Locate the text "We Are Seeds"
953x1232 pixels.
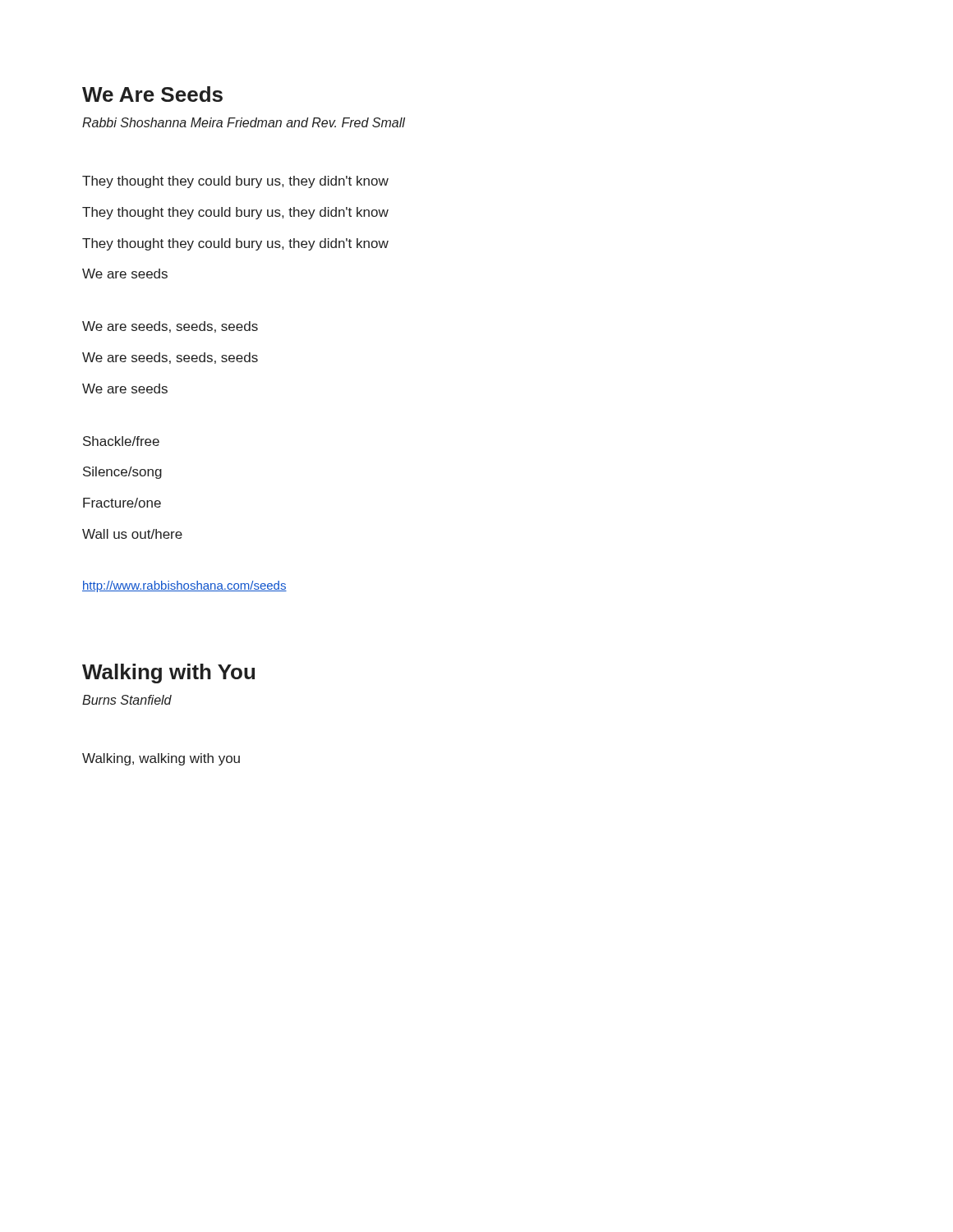pyautogui.click(x=153, y=94)
